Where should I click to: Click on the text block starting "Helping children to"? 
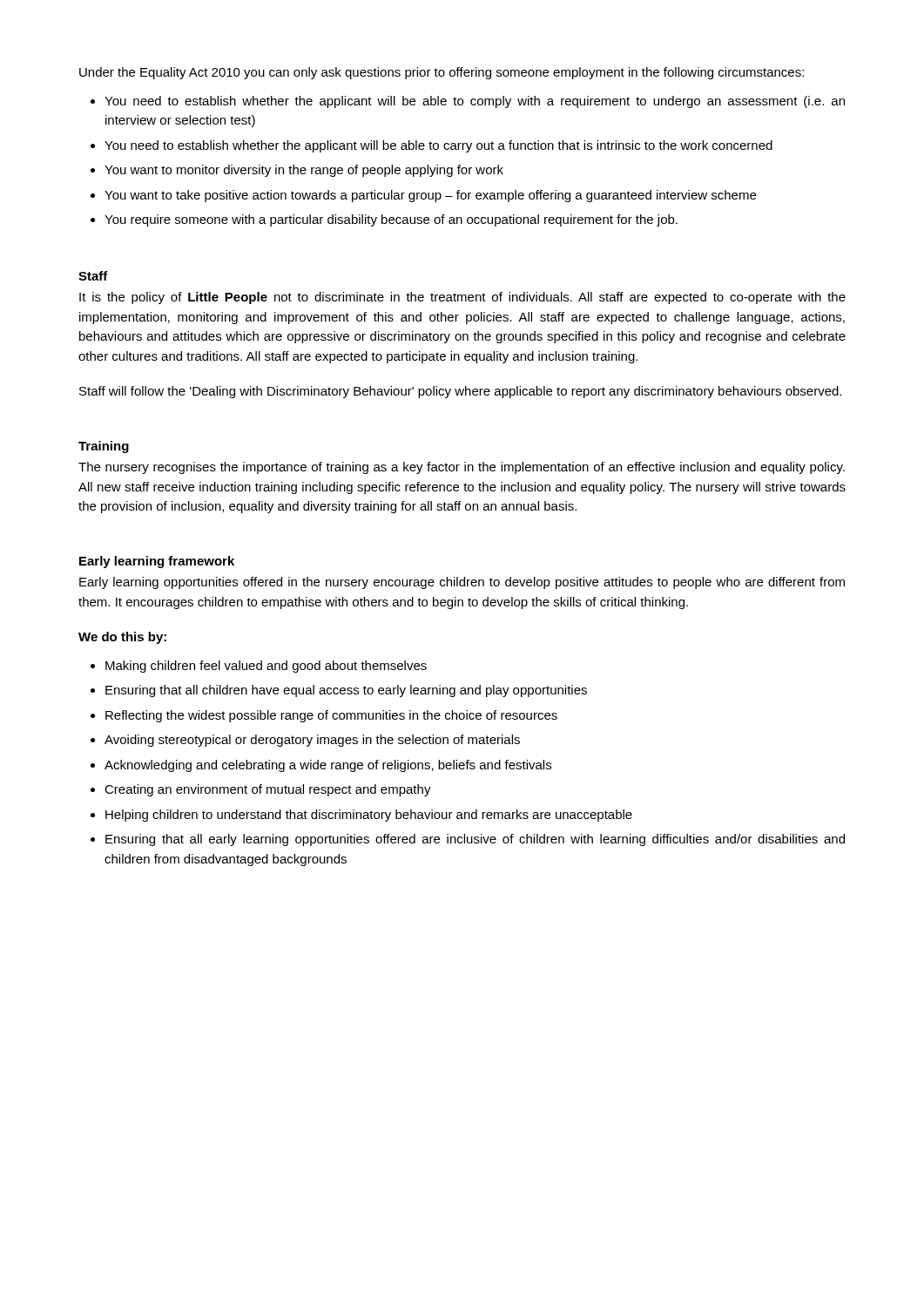pos(475,815)
